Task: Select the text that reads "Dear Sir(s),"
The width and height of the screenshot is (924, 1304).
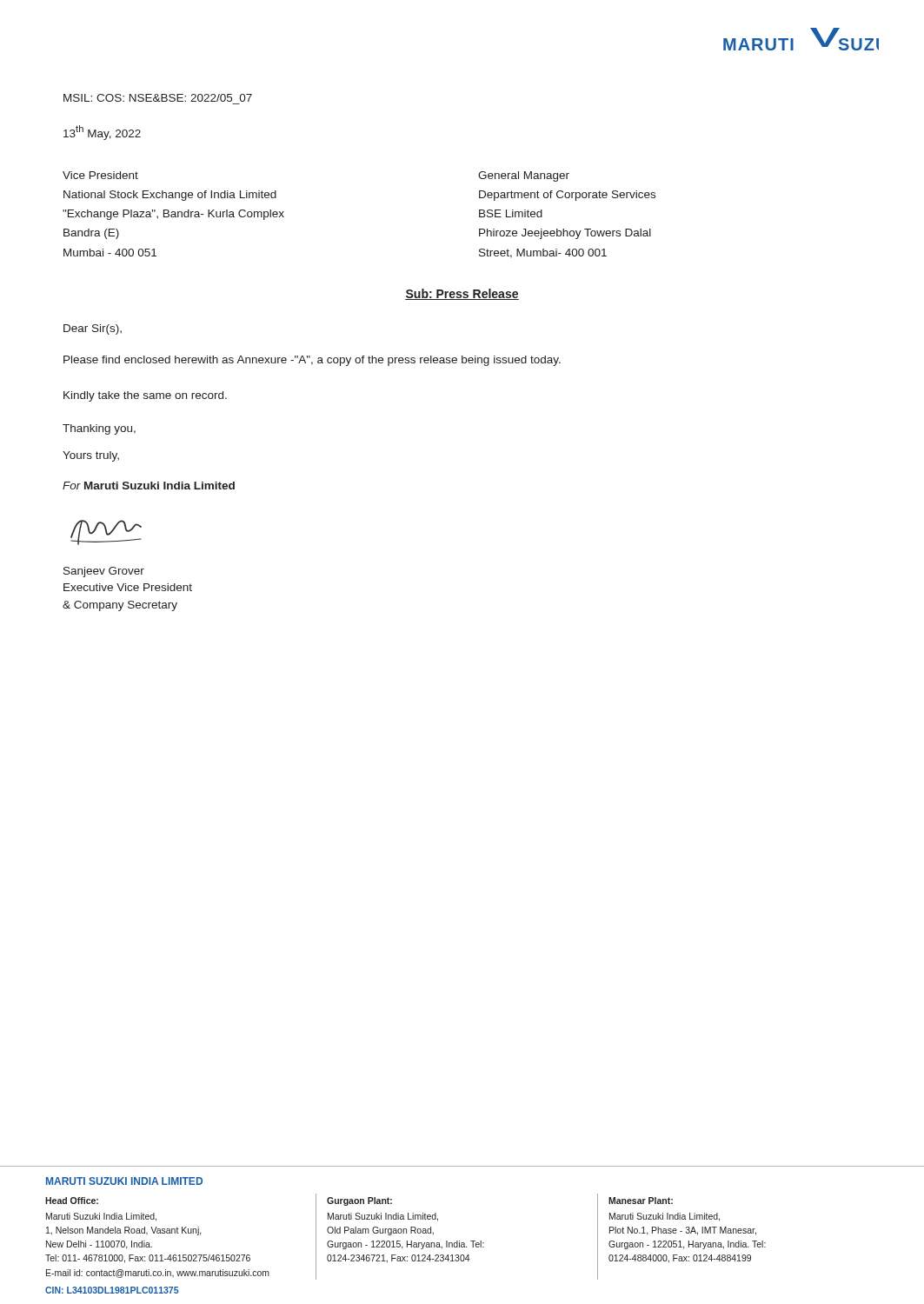Action: coord(93,328)
